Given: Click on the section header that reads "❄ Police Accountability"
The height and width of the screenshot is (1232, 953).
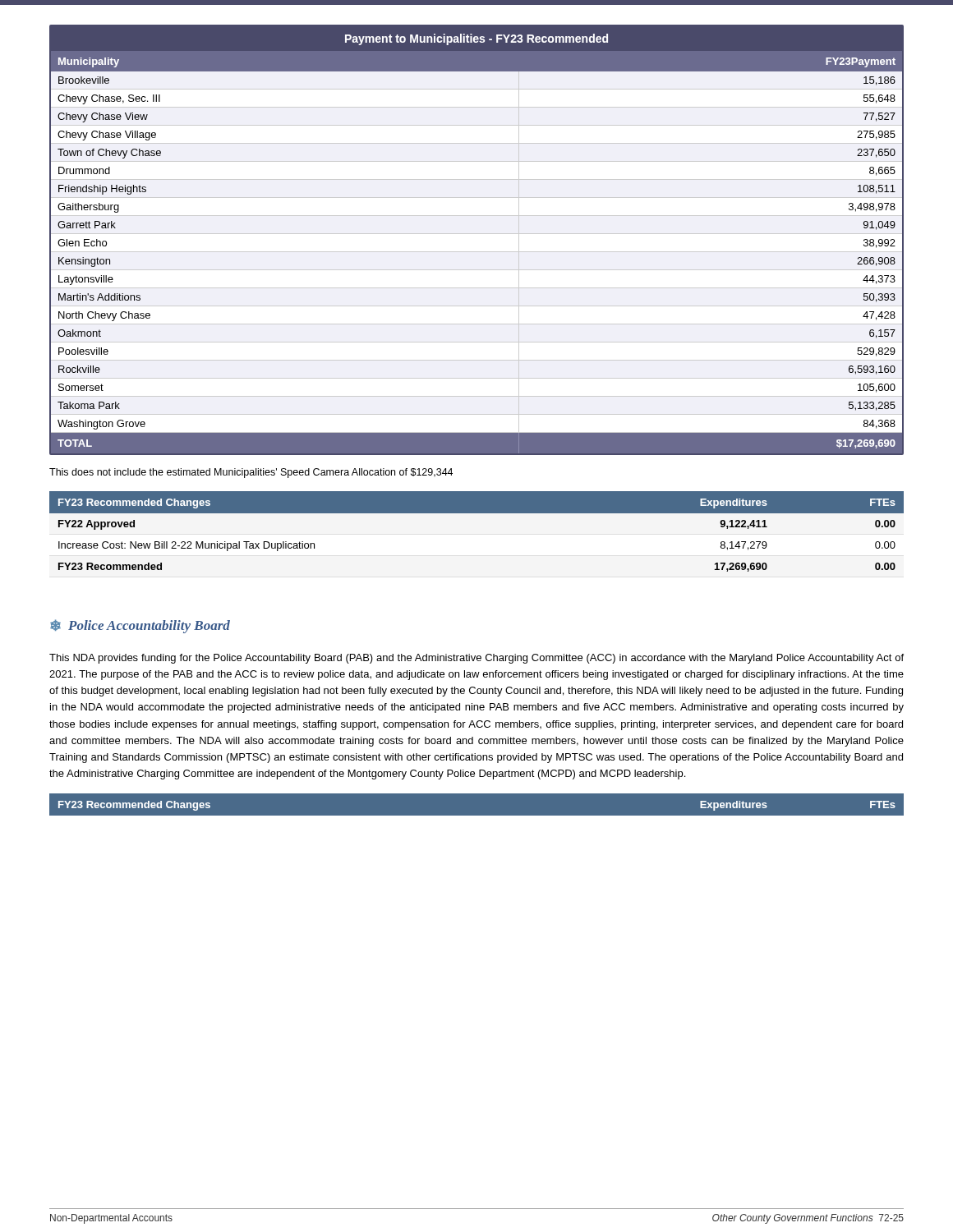Looking at the screenshot, I should 140,626.
